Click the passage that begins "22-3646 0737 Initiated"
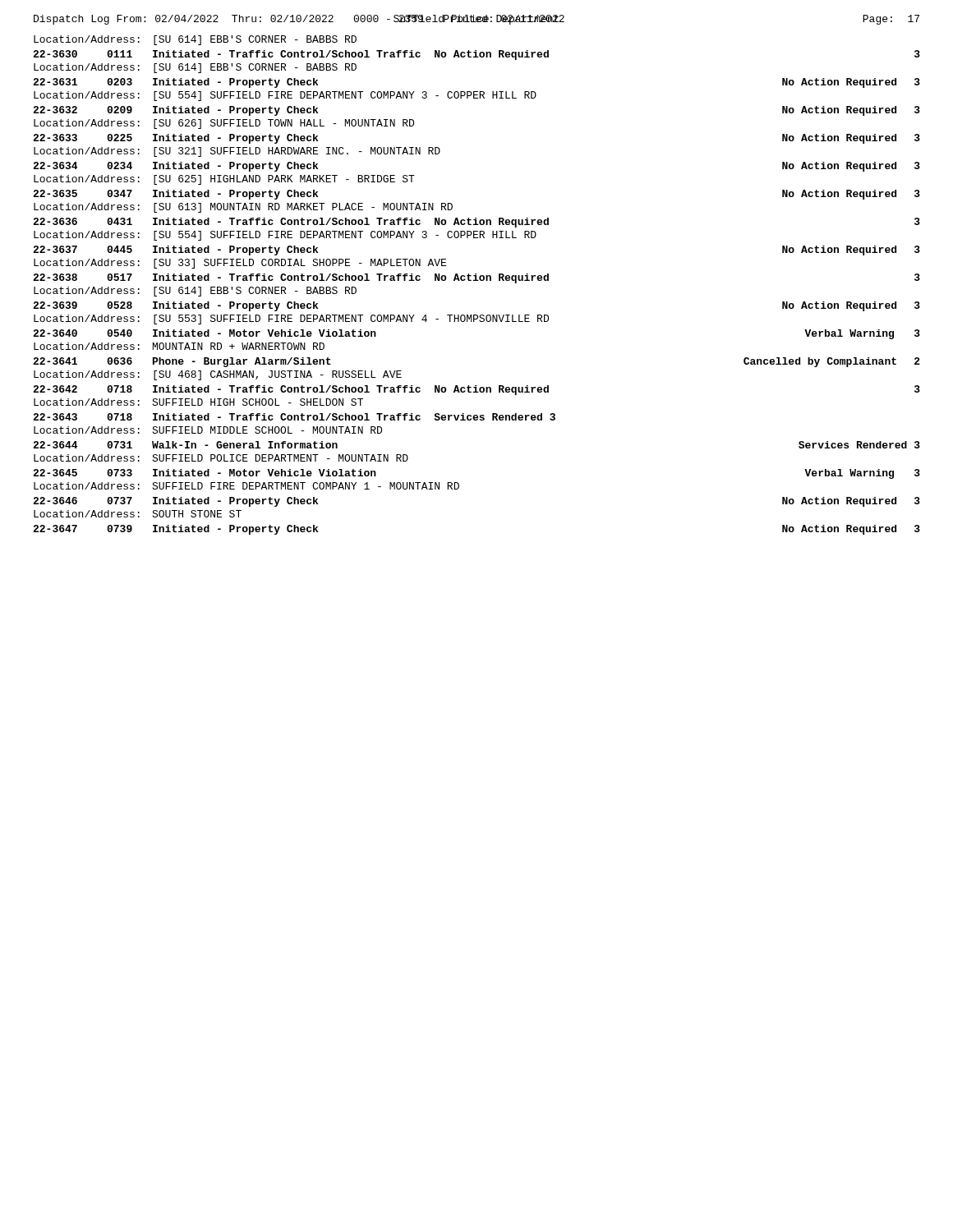The width and height of the screenshot is (953, 1232). (55, 501)
